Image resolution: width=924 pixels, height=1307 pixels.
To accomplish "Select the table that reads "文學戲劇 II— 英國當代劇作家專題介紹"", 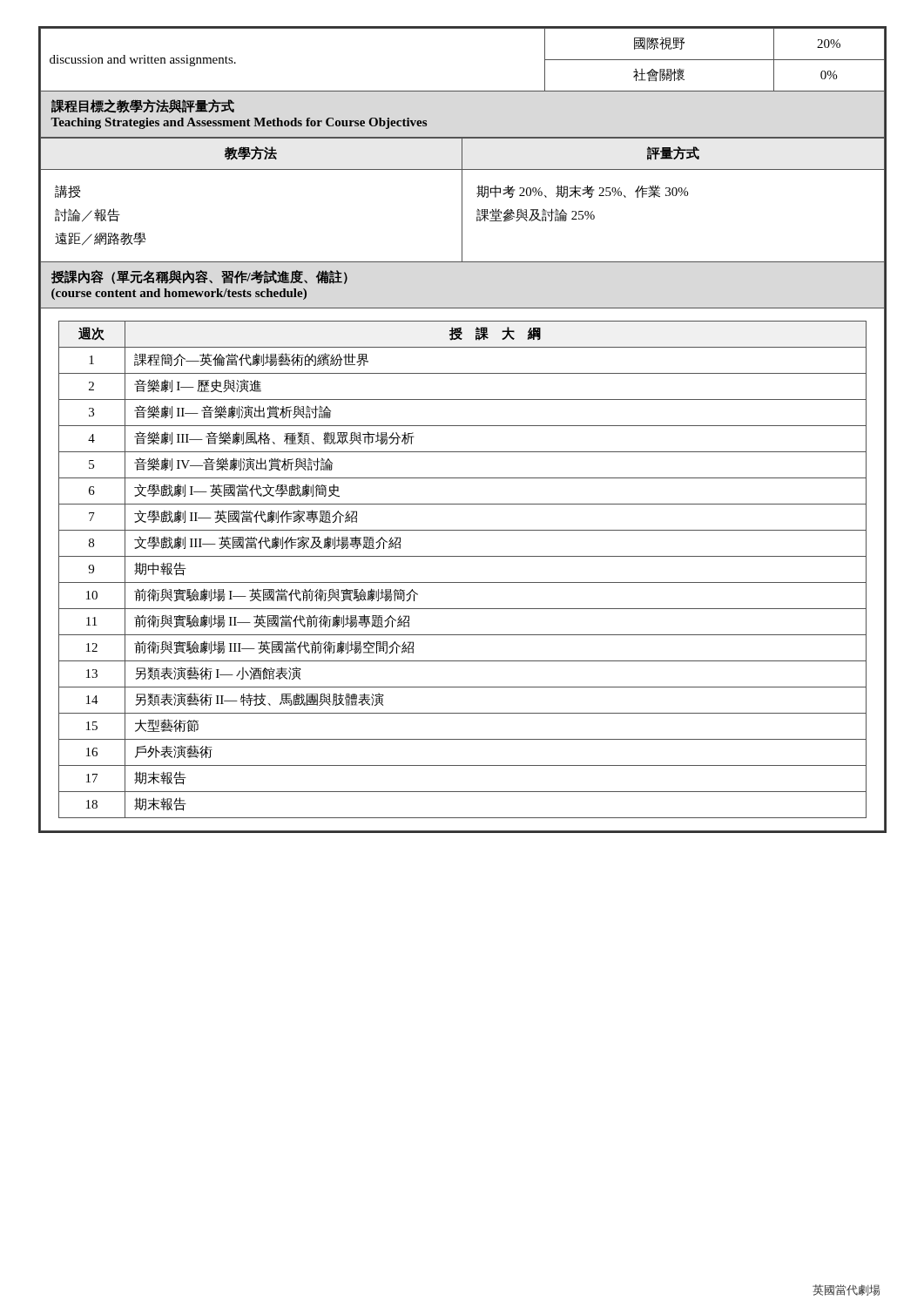I will click(462, 570).
